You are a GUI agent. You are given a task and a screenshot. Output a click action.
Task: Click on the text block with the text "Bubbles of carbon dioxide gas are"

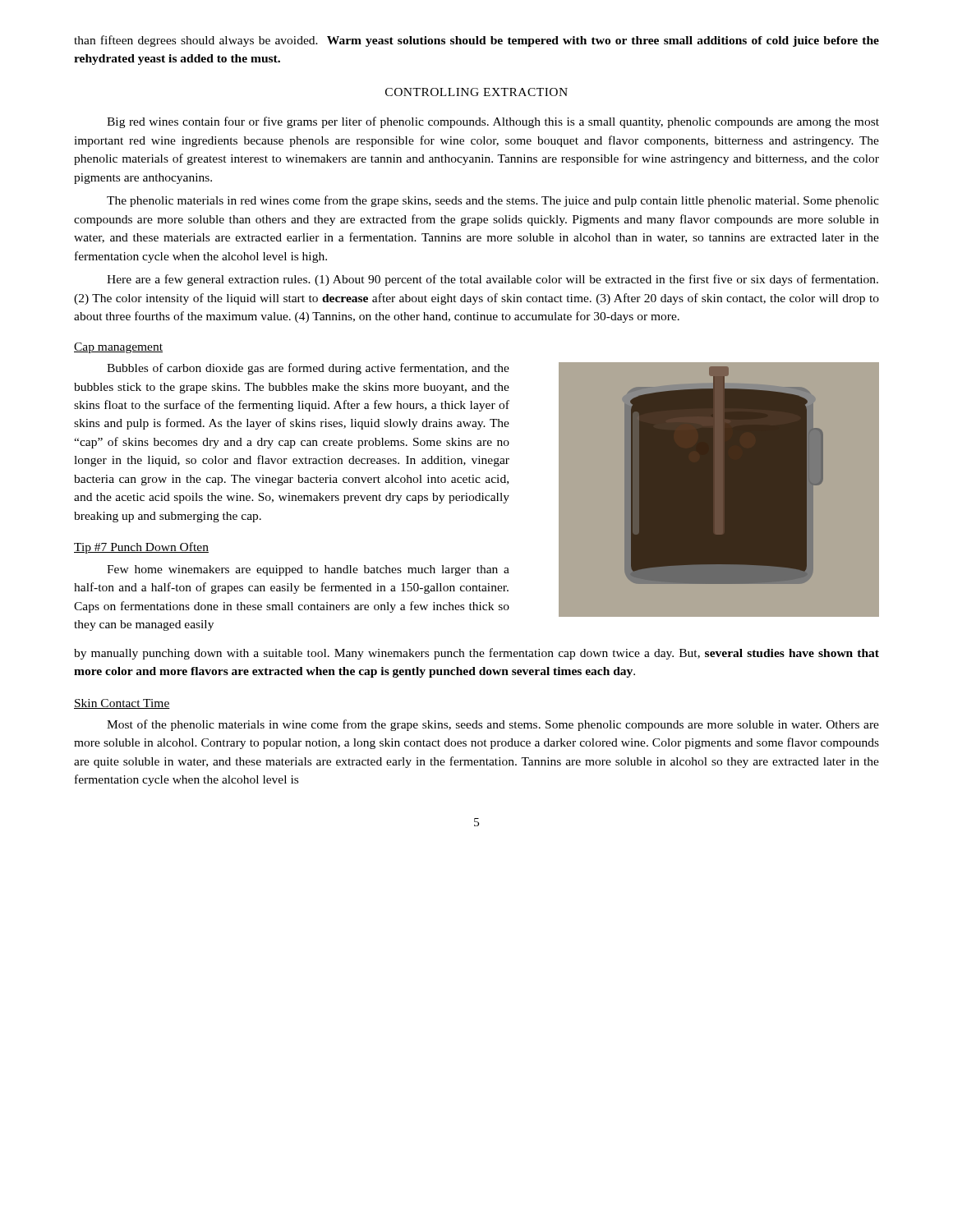tap(292, 442)
